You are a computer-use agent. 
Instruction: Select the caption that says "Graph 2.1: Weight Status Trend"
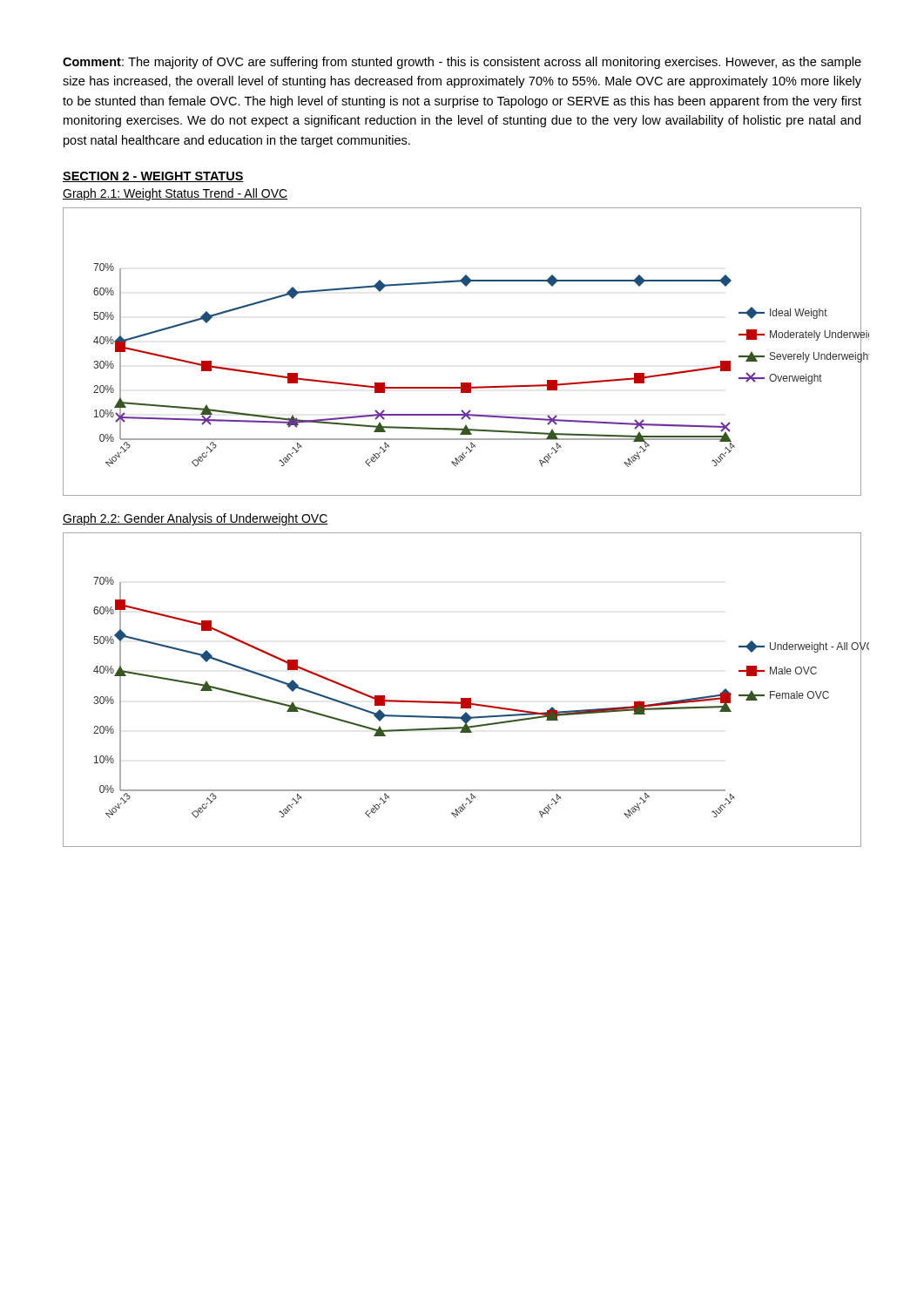[175, 194]
